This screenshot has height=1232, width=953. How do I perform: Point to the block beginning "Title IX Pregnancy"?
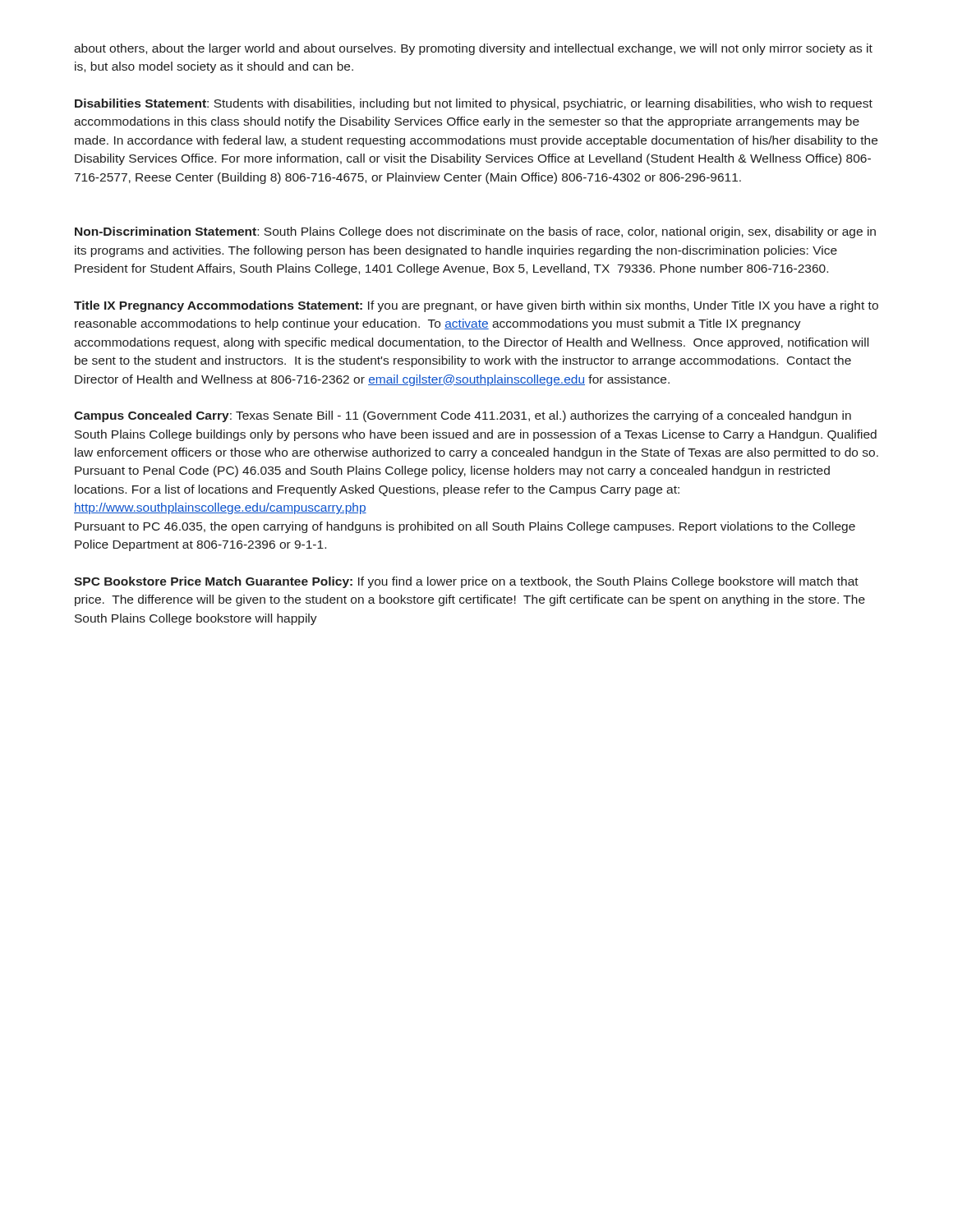[476, 342]
